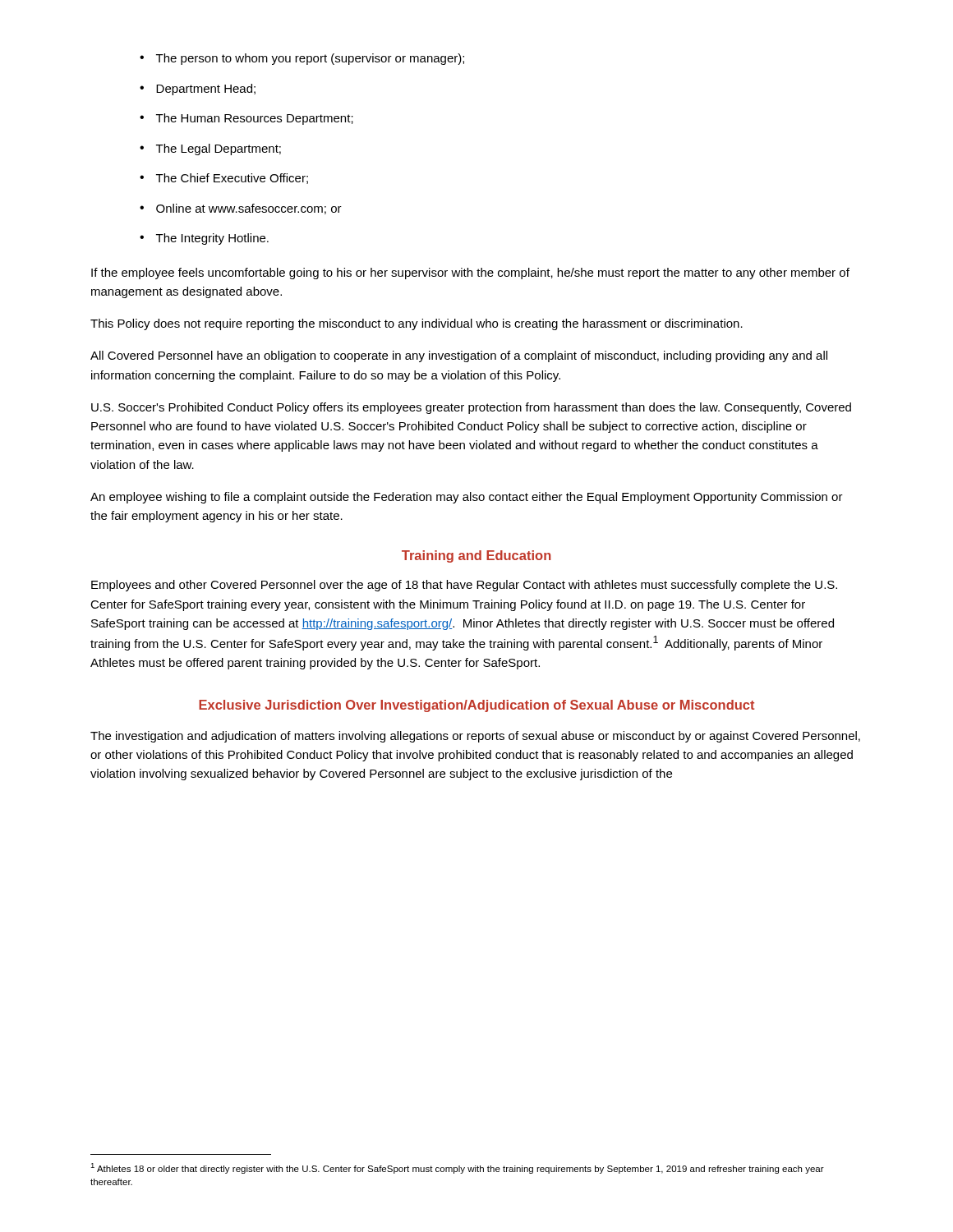Point to the text block starting "Employees and other"
Screen dimensions: 1232x953
464,624
